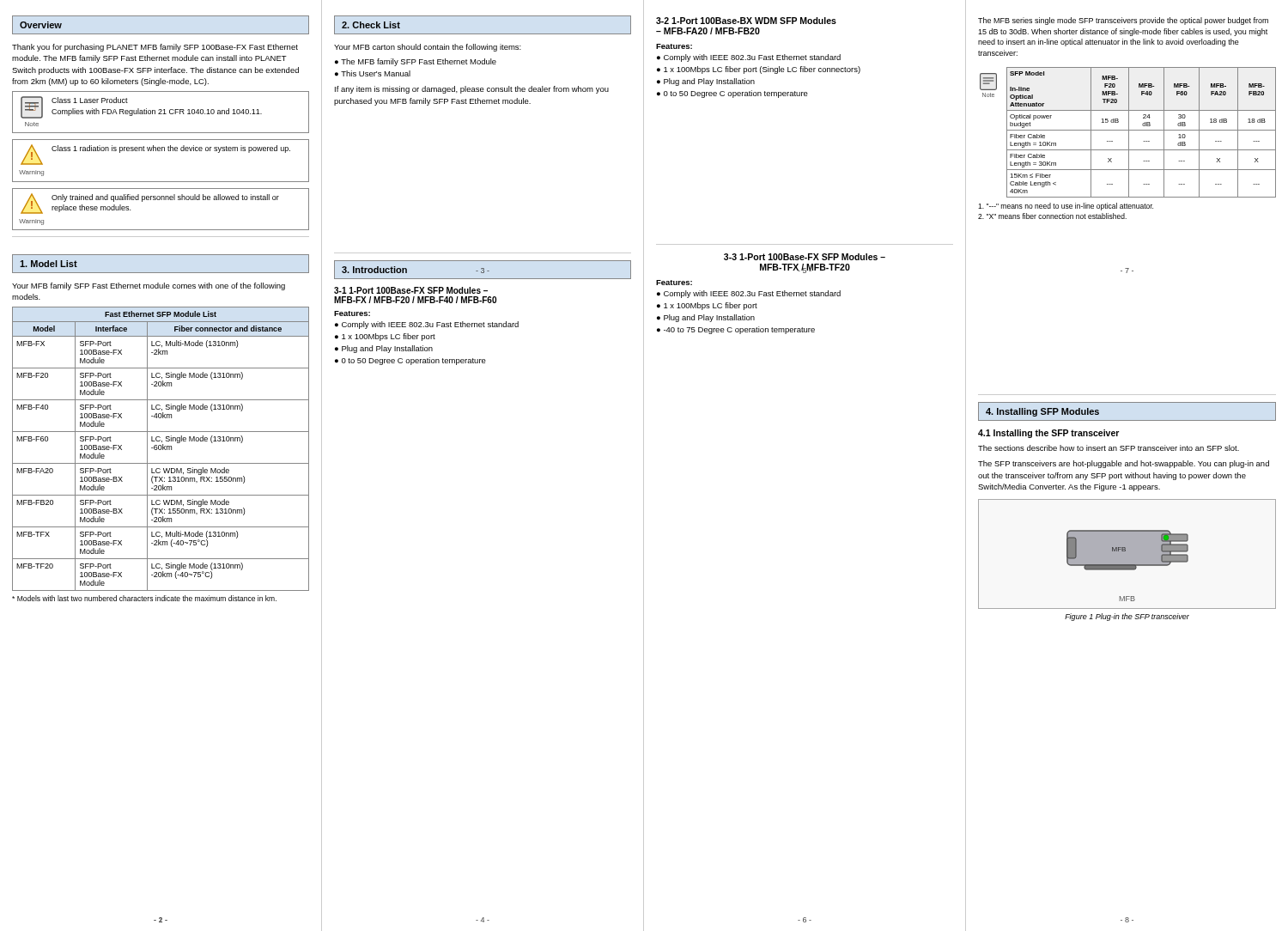The width and height of the screenshot is (1288, 931).
Task: Click on the region starting "1. Model List"
Action: (x=48, y=263)
